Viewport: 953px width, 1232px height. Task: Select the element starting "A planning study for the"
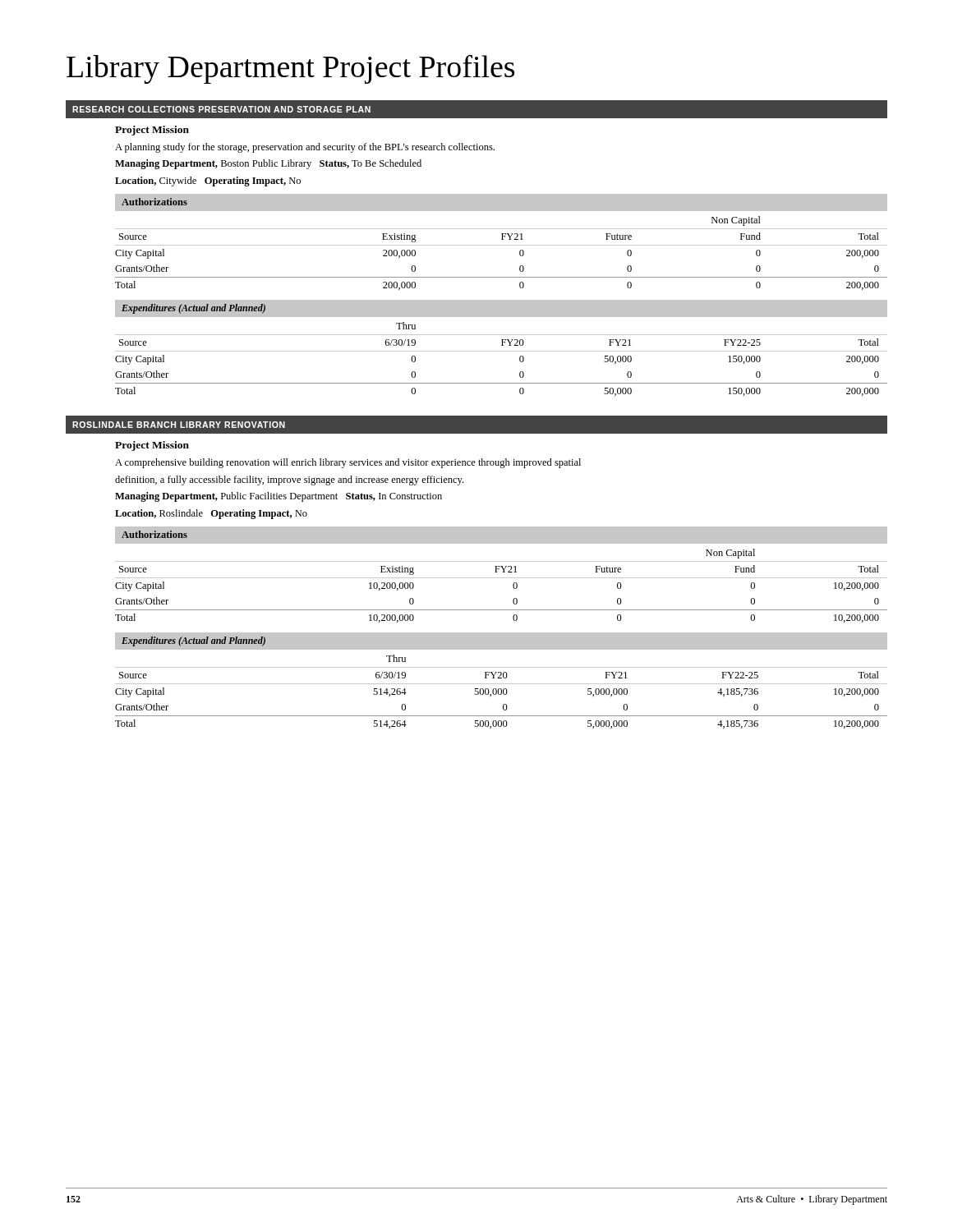(x=305, y=147)
